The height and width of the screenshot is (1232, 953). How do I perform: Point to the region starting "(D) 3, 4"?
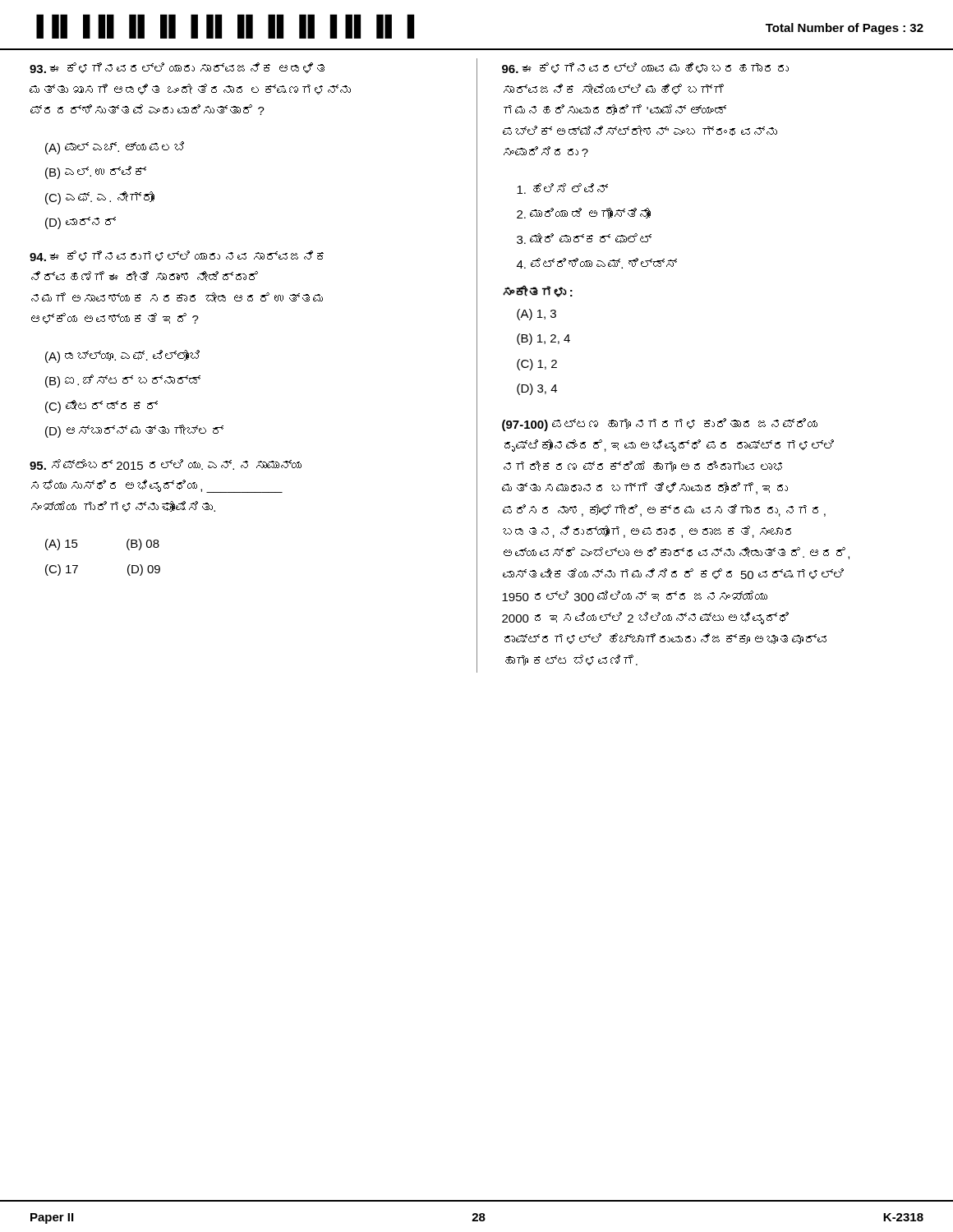(537, 388)
